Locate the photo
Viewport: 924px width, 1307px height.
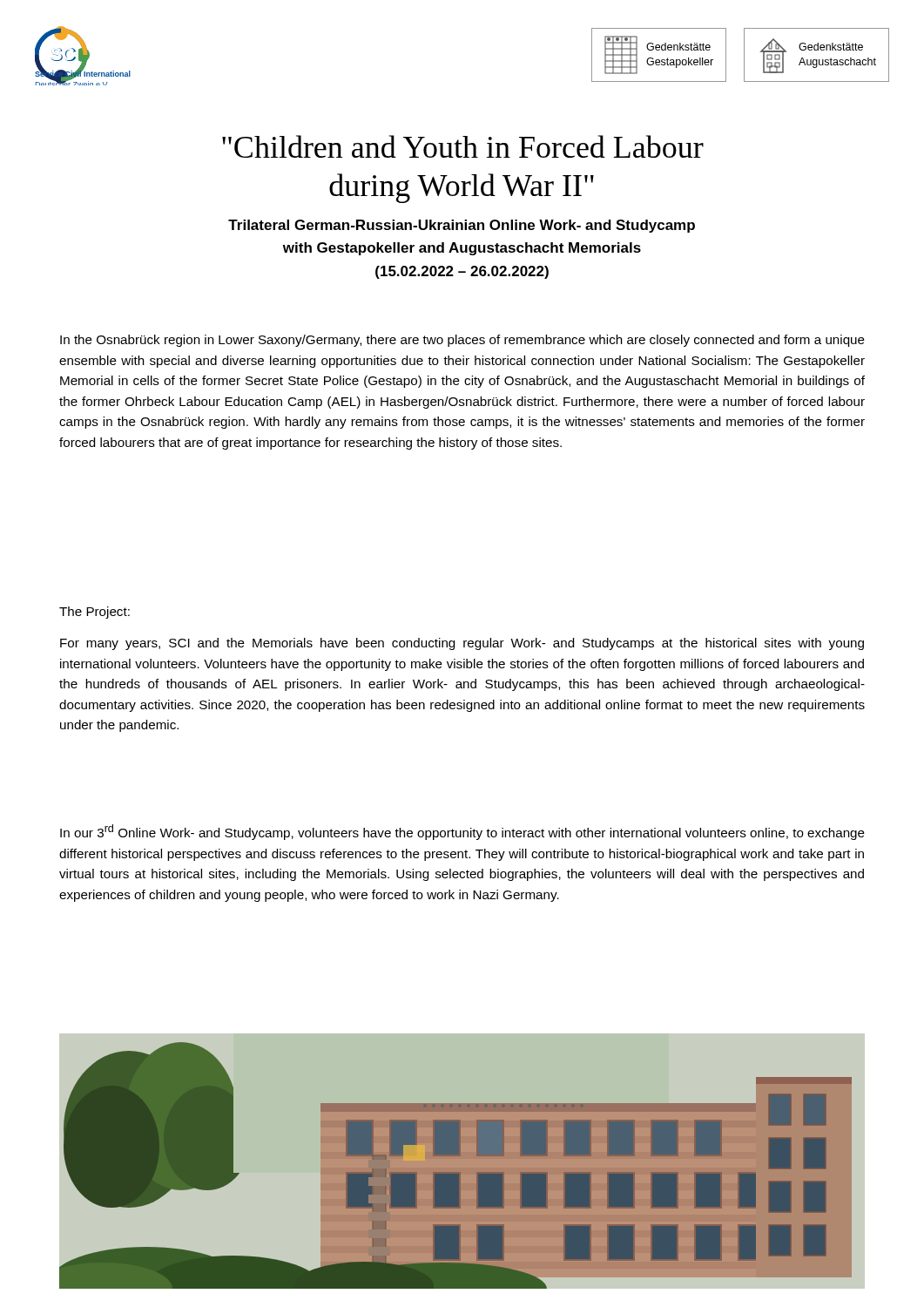pyautogui.click(x=462, y=1161)
